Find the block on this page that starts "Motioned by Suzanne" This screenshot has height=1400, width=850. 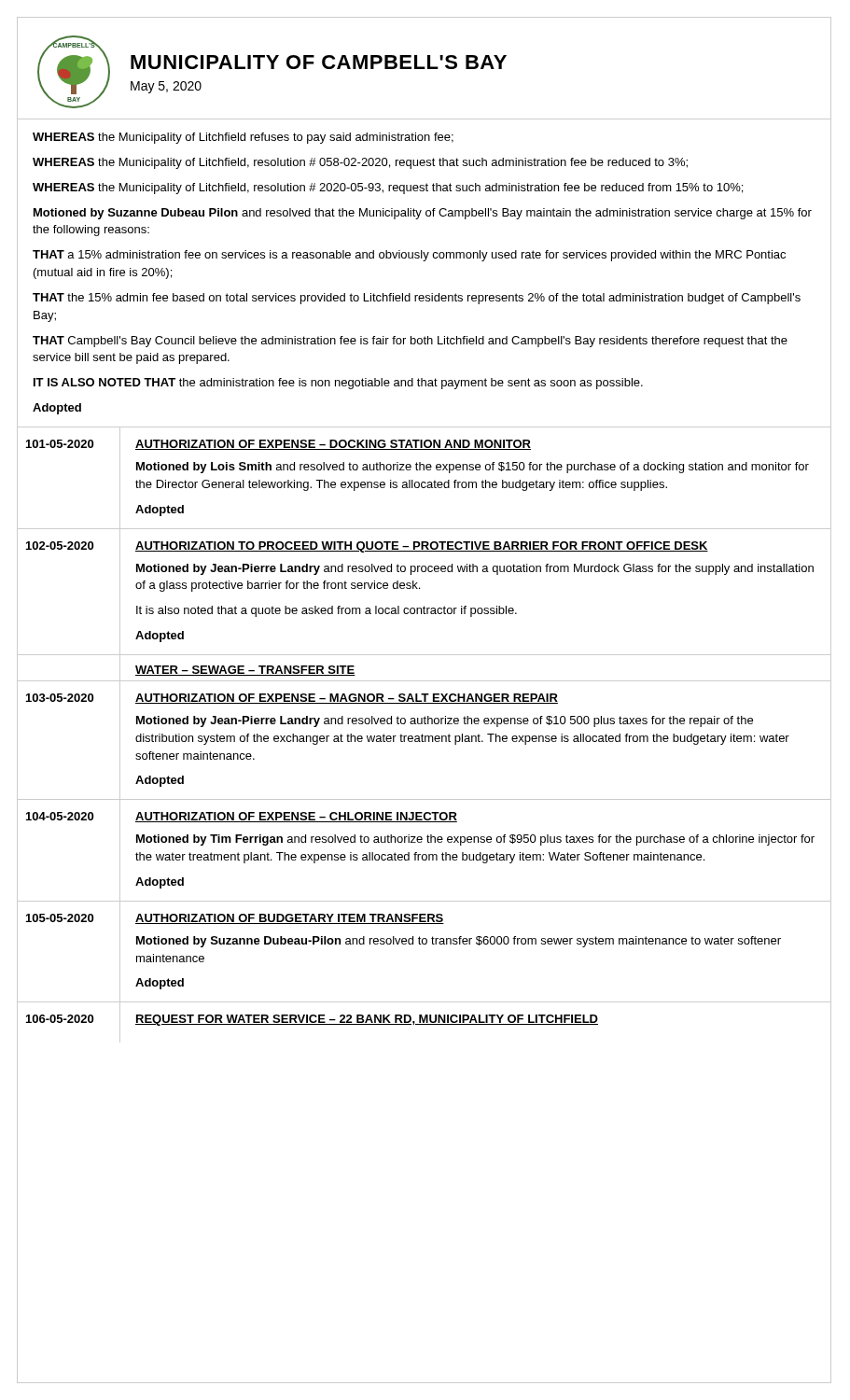458,949
